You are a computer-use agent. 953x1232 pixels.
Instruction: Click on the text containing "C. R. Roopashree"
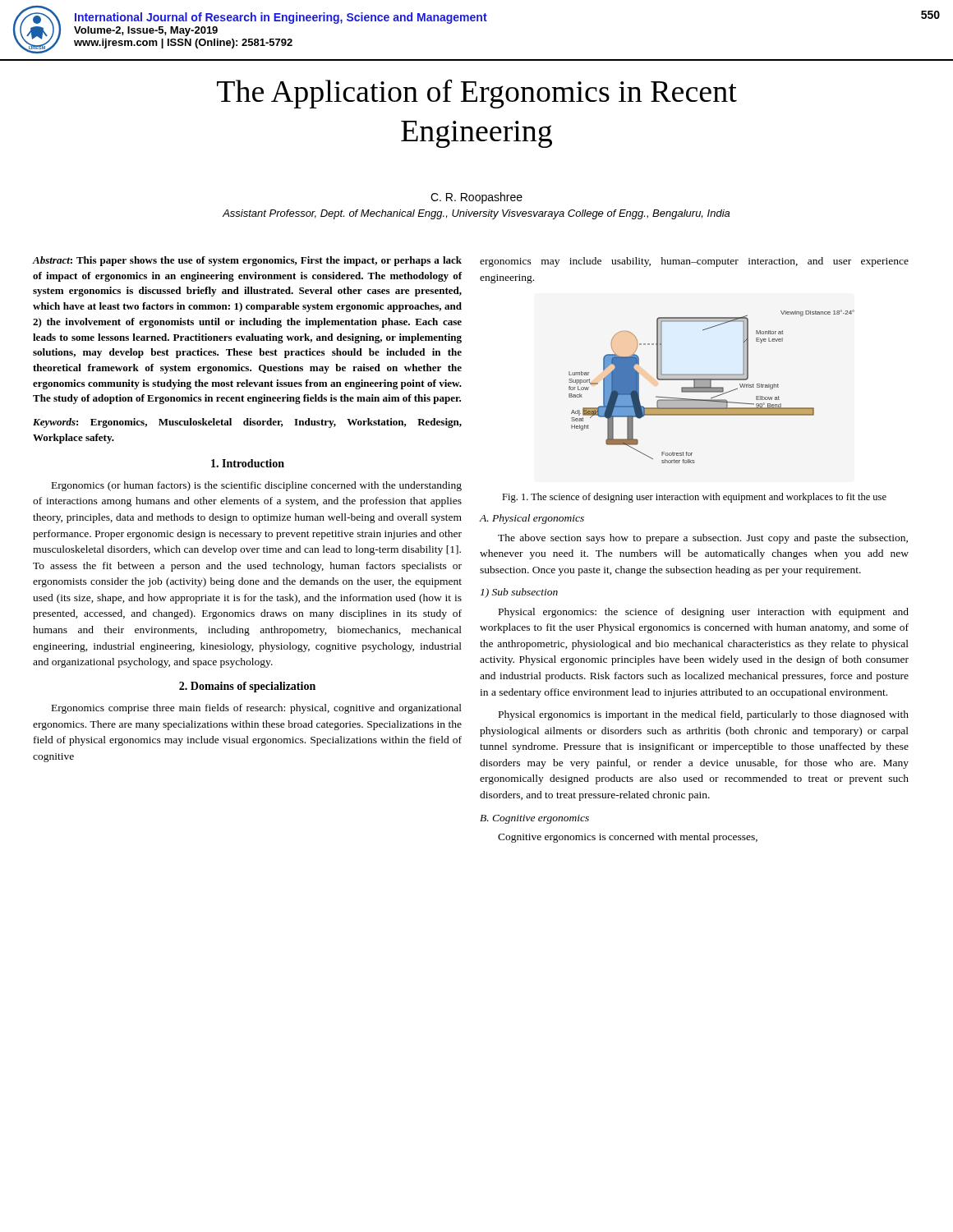pyautogui.click(x=476, y=197)
